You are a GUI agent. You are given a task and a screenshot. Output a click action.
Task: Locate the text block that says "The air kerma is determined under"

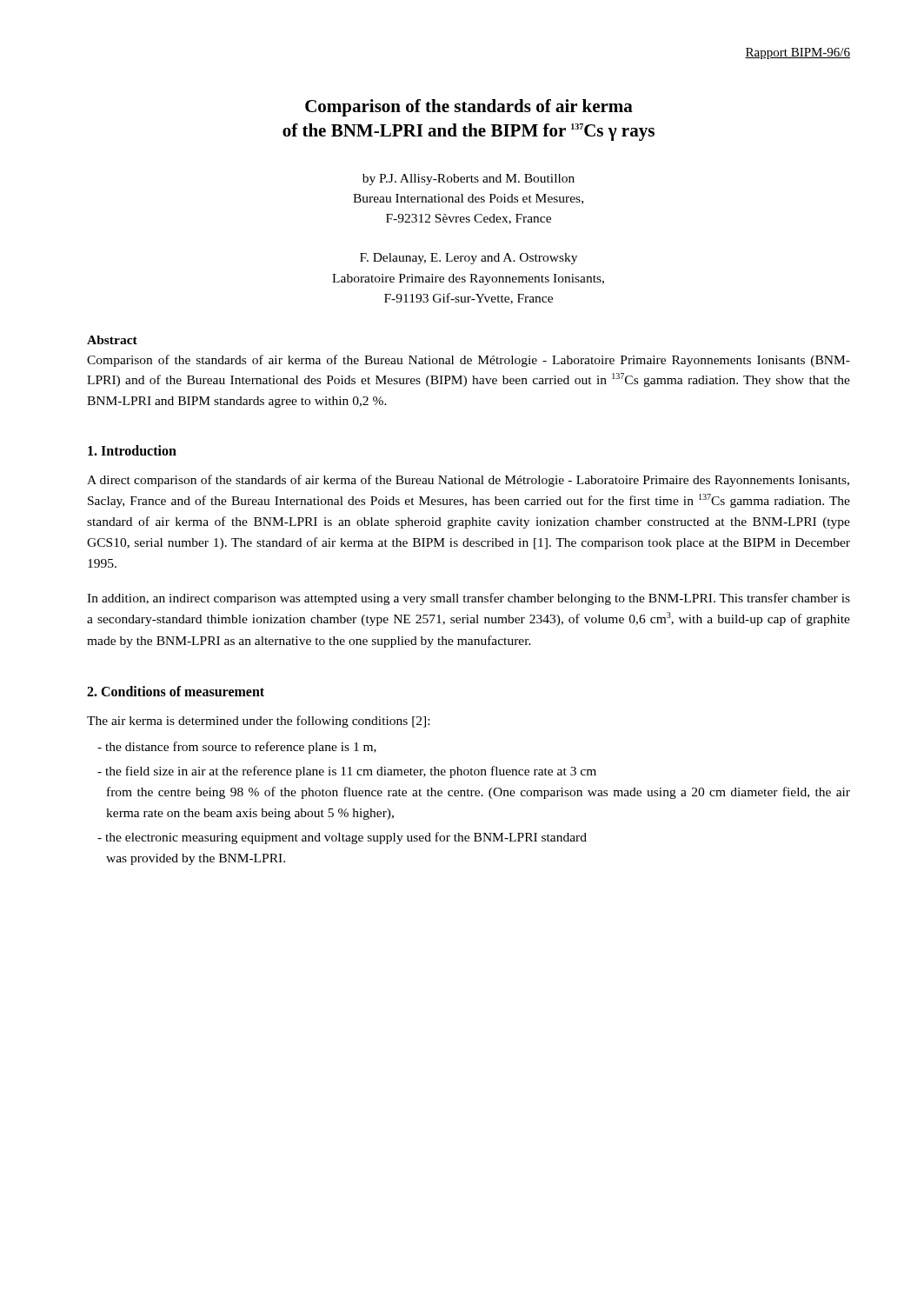click(259, 720)
